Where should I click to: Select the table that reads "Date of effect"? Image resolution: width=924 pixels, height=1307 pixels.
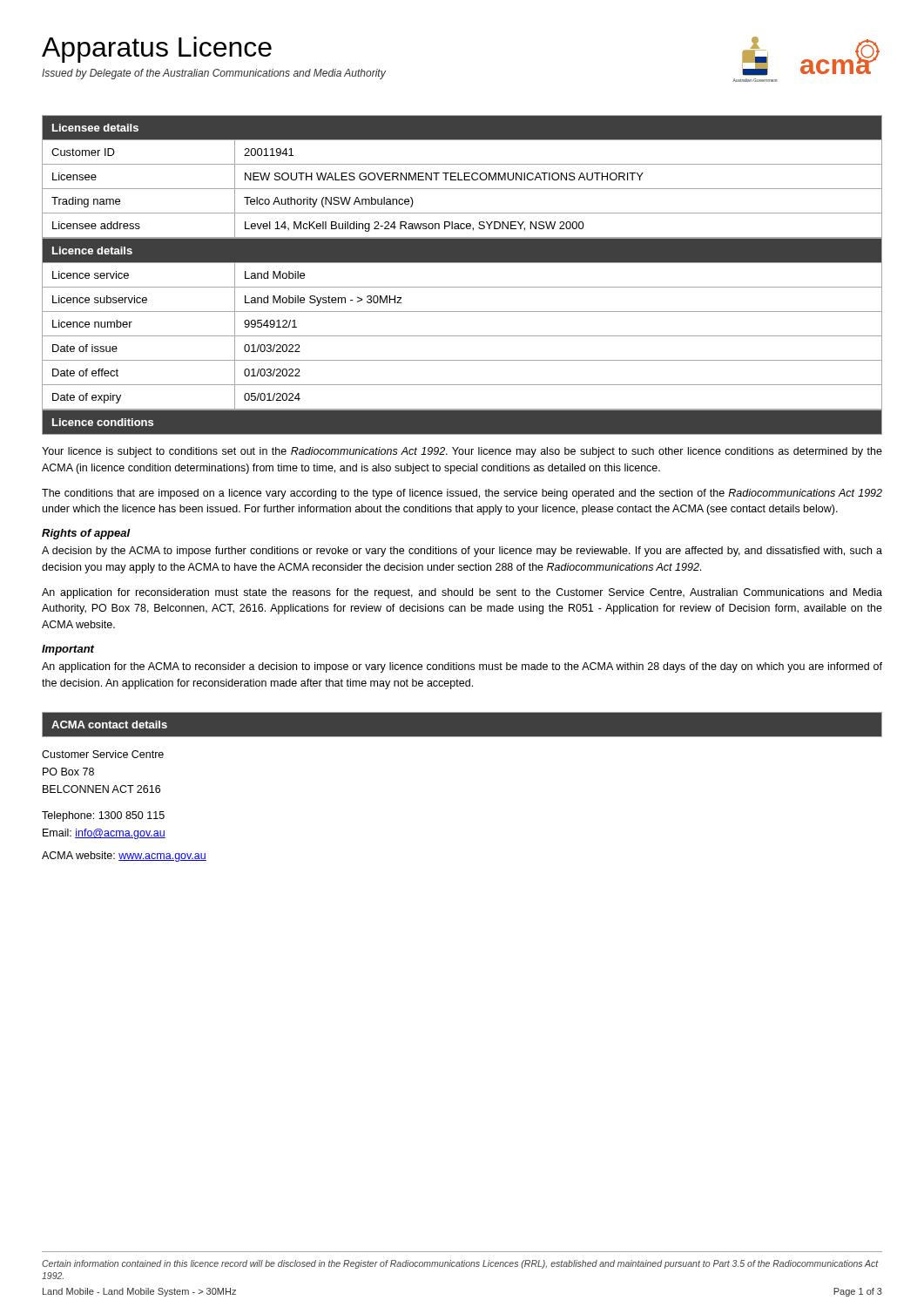462,324
